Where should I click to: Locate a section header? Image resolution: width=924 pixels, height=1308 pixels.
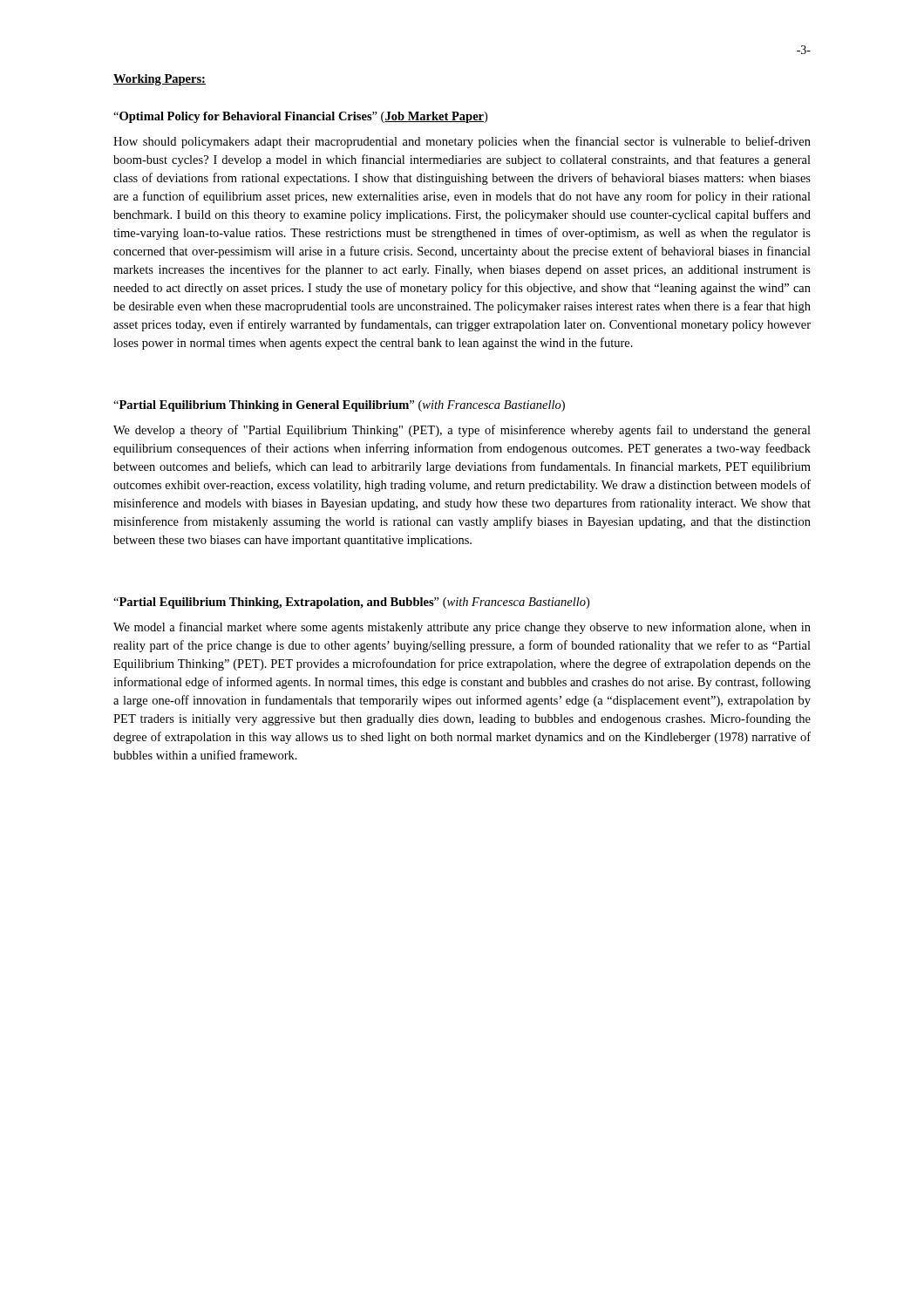(159, 78)
